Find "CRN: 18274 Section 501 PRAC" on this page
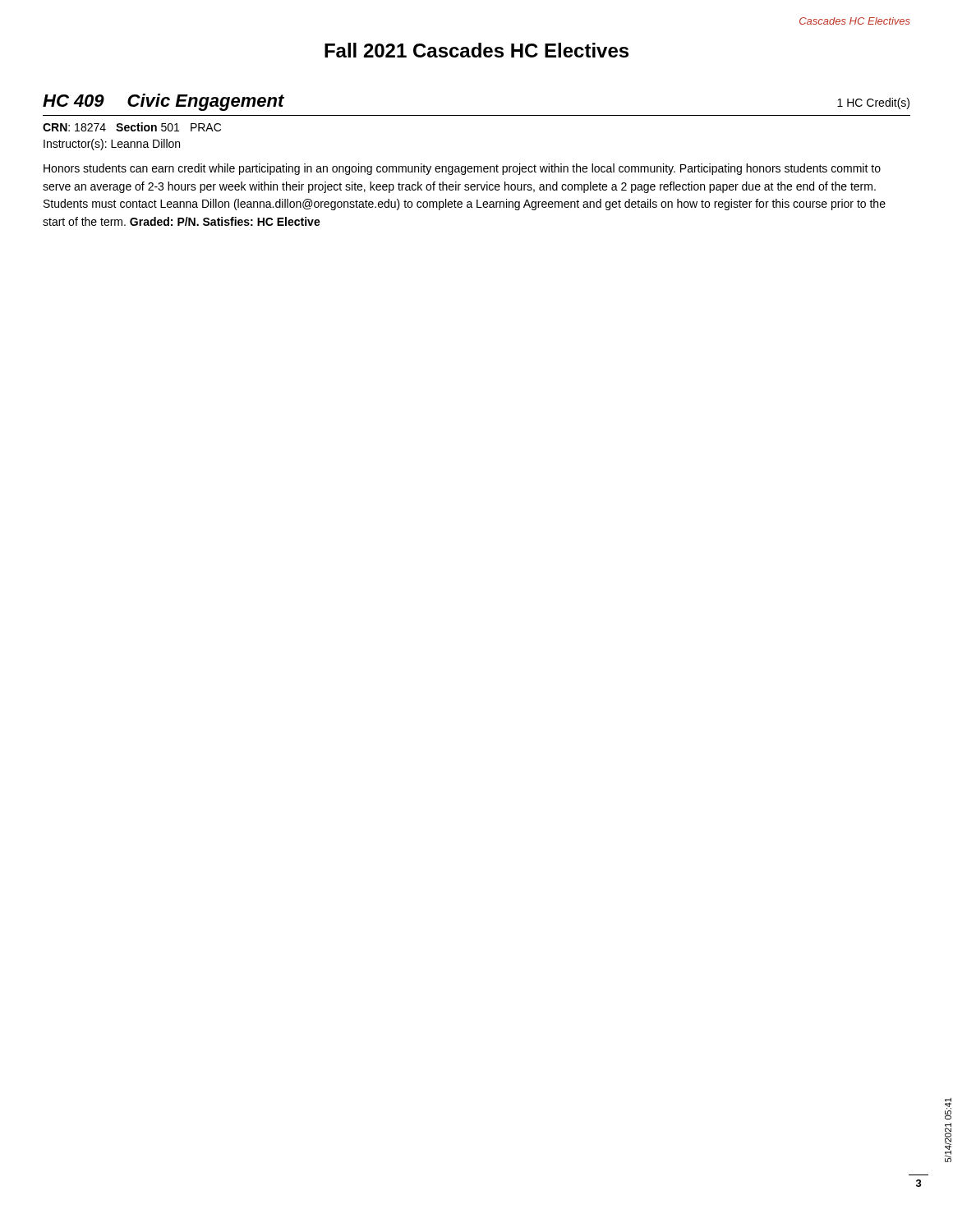The width and height of the screenshot is (953, 1232). (x=132, y=127)
